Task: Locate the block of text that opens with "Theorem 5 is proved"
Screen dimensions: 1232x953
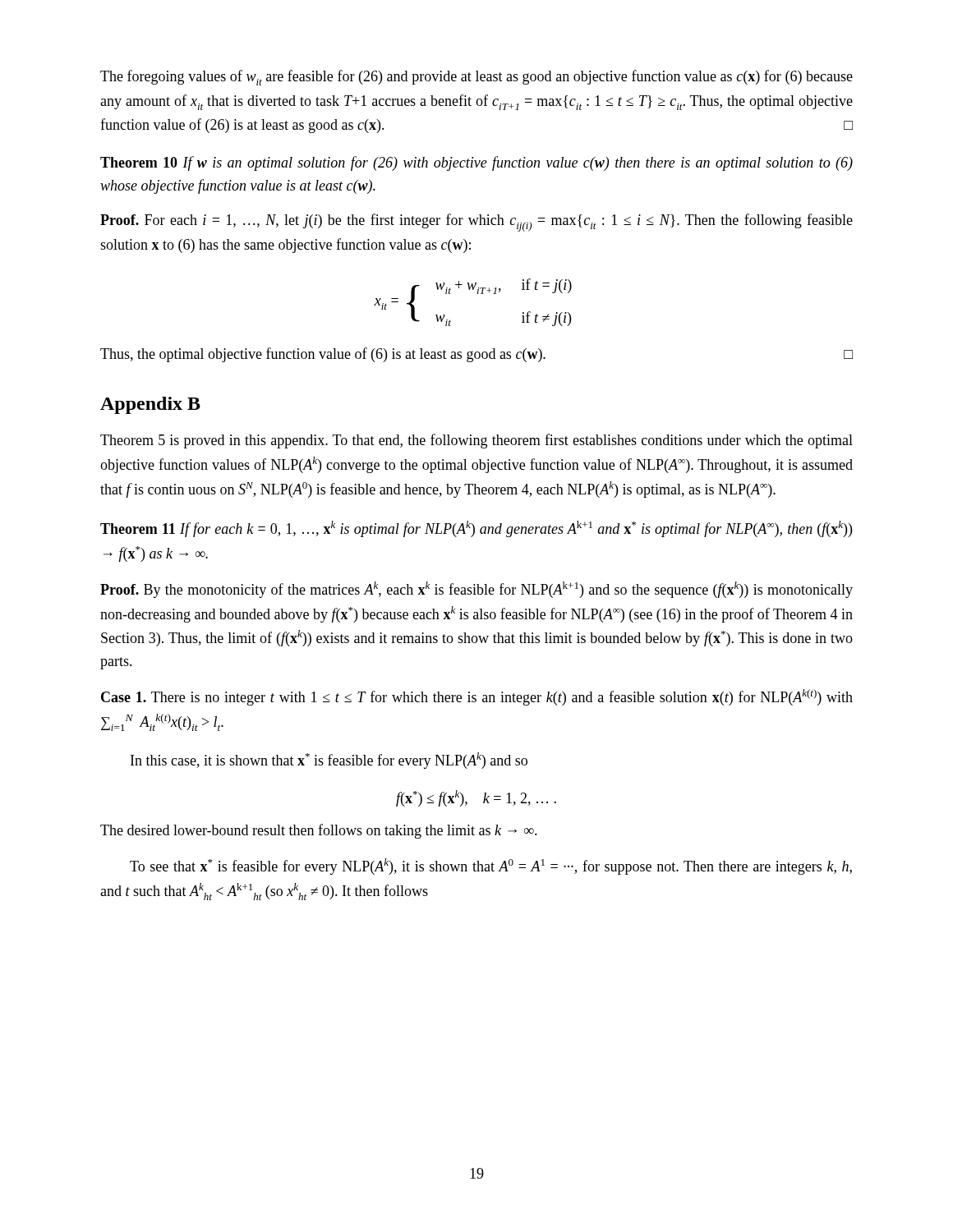Action: (x=476, y=466)
